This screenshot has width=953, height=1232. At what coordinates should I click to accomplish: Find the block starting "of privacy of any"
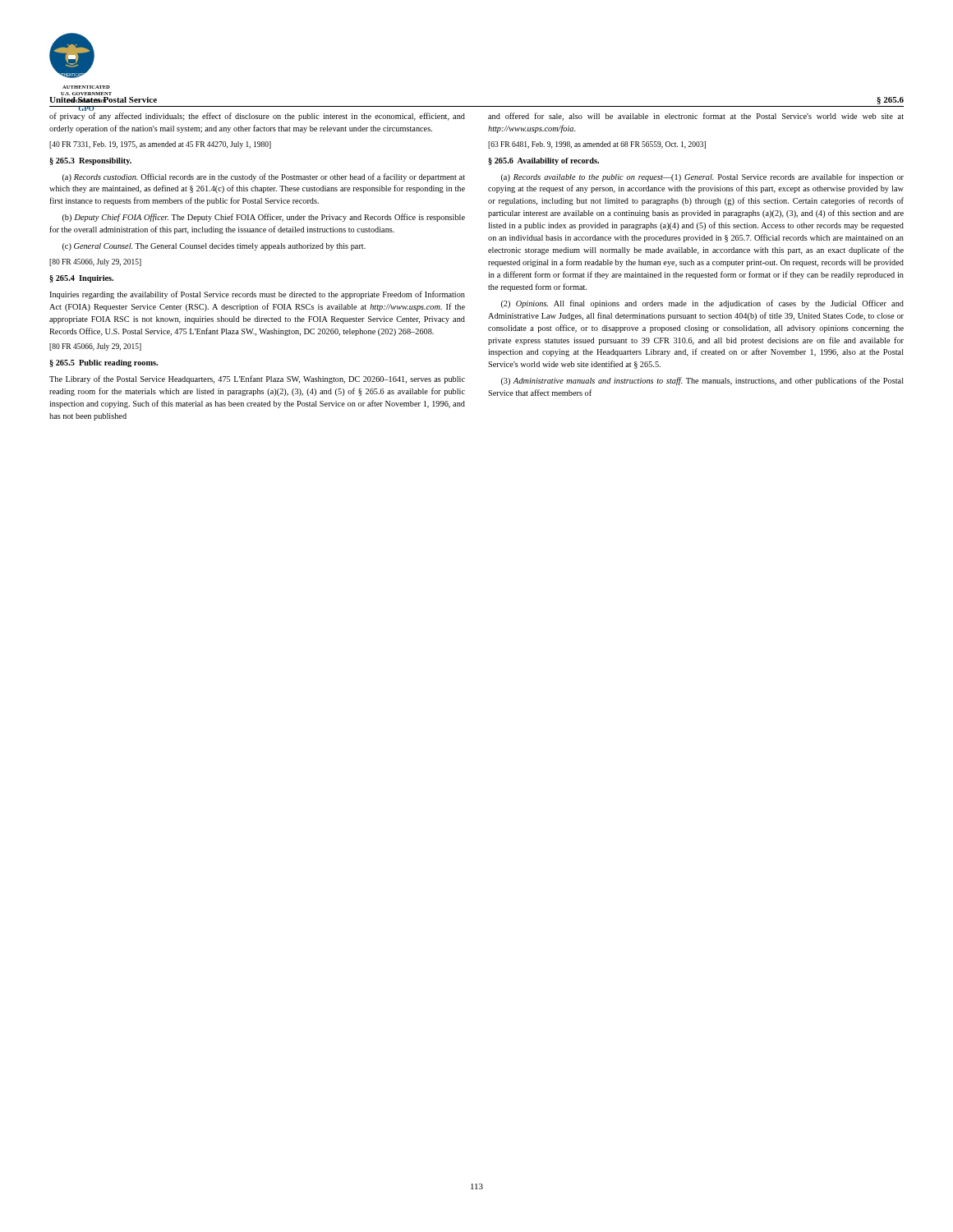click(x=257, y=117)
